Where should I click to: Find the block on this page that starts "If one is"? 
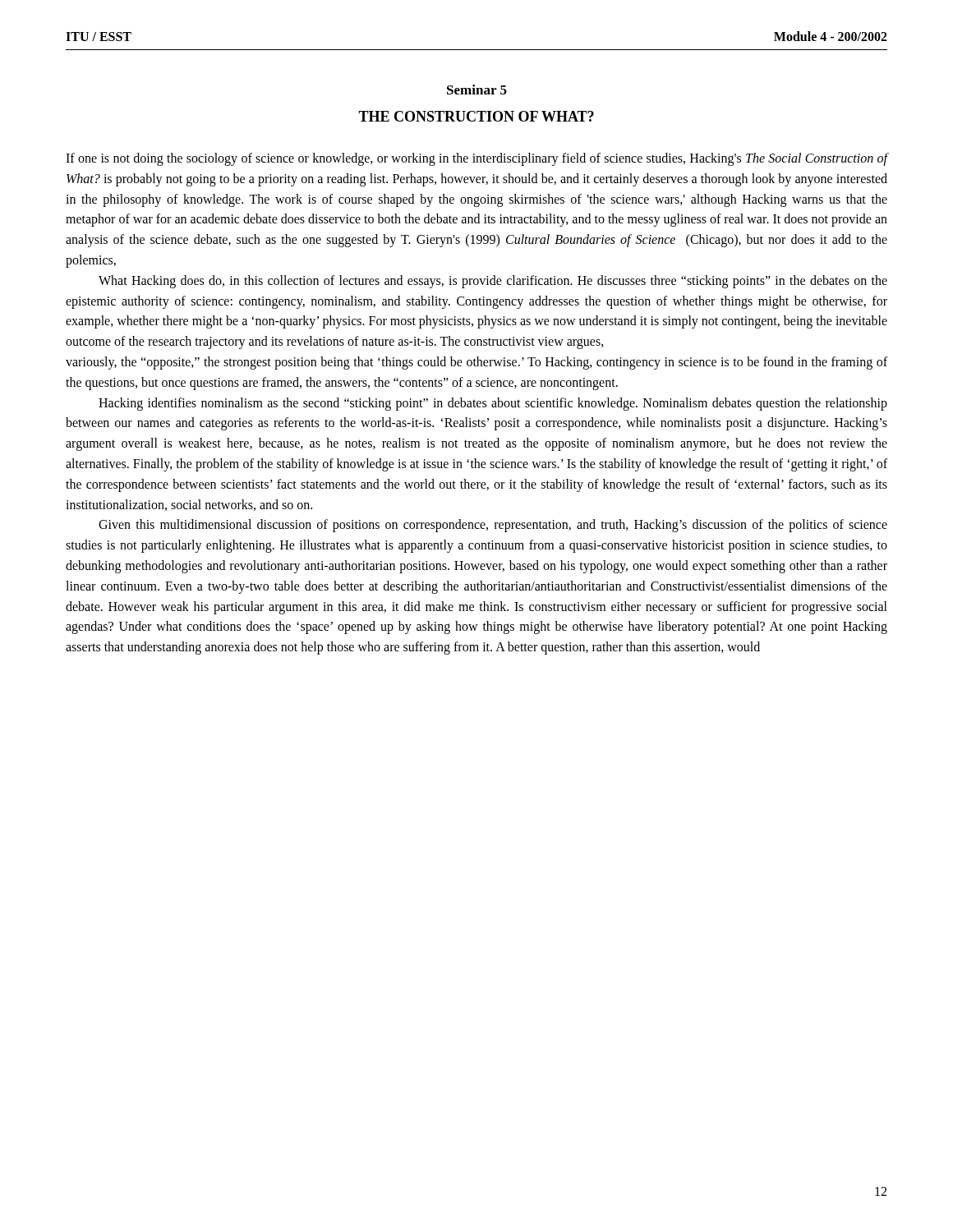[x=476, y=210]
